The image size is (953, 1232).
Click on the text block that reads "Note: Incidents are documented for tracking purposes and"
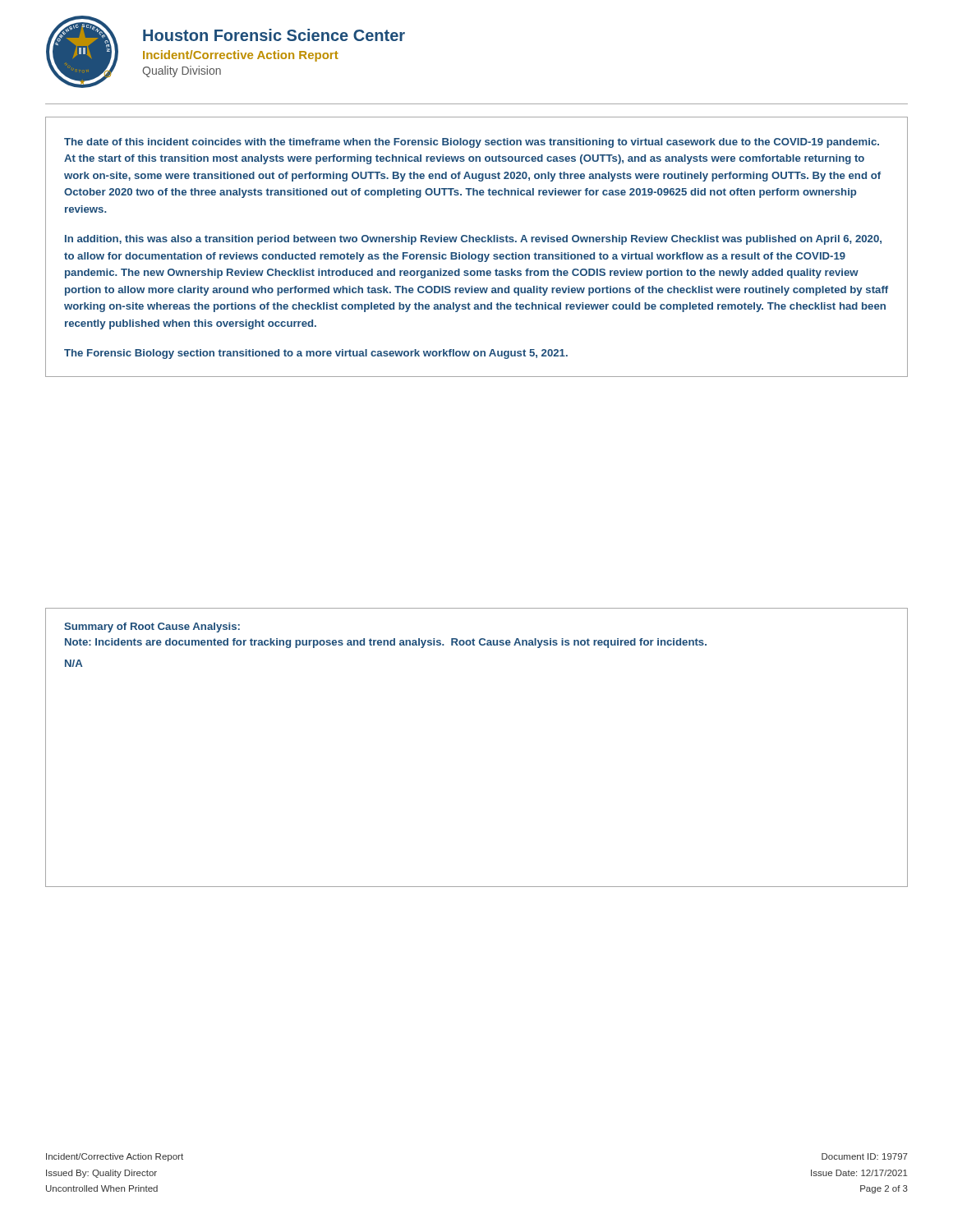click(x=386, y=642)
